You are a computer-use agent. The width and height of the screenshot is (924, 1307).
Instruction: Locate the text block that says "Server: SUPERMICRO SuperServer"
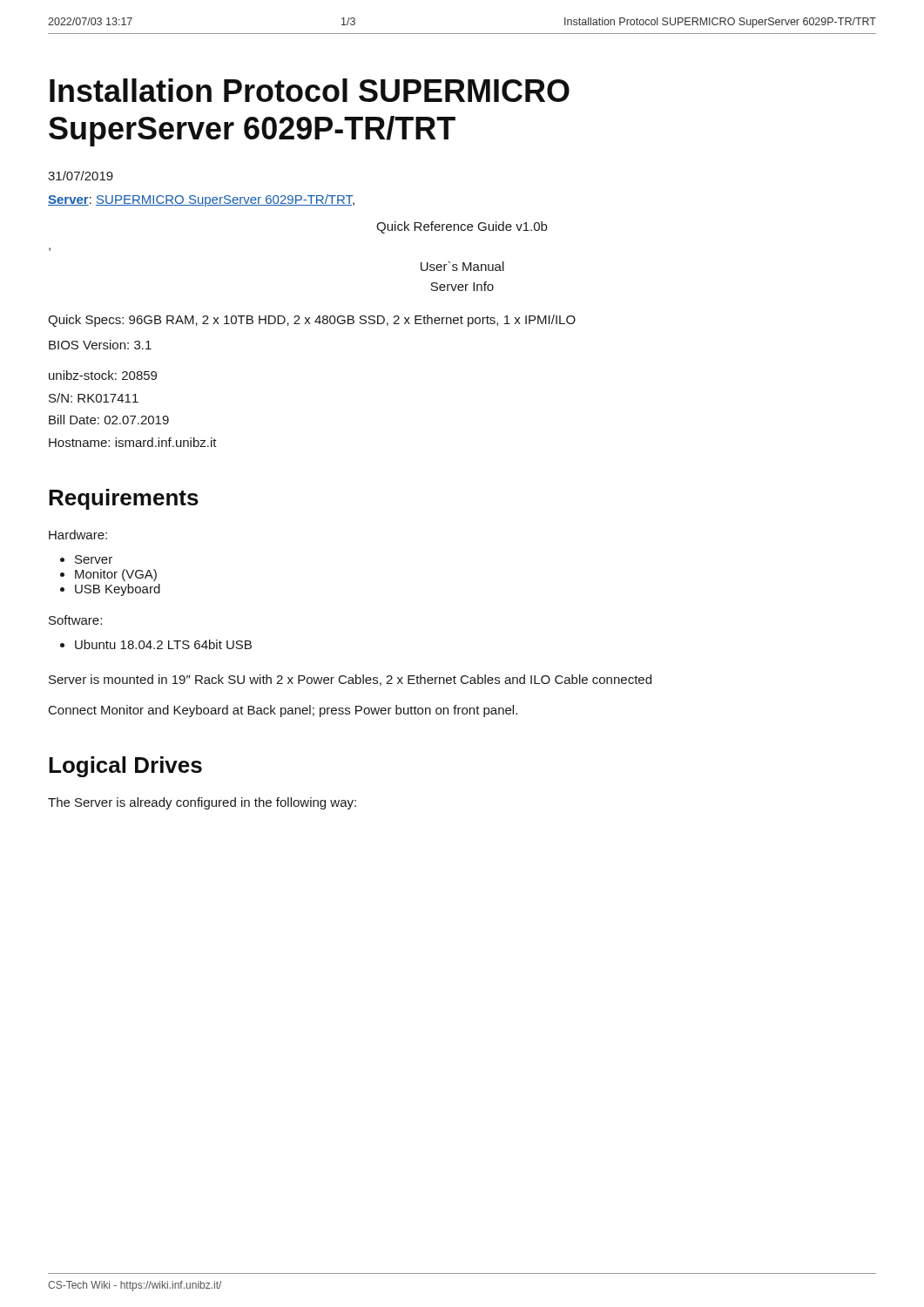pyautogui.click(x=202, y=199)
